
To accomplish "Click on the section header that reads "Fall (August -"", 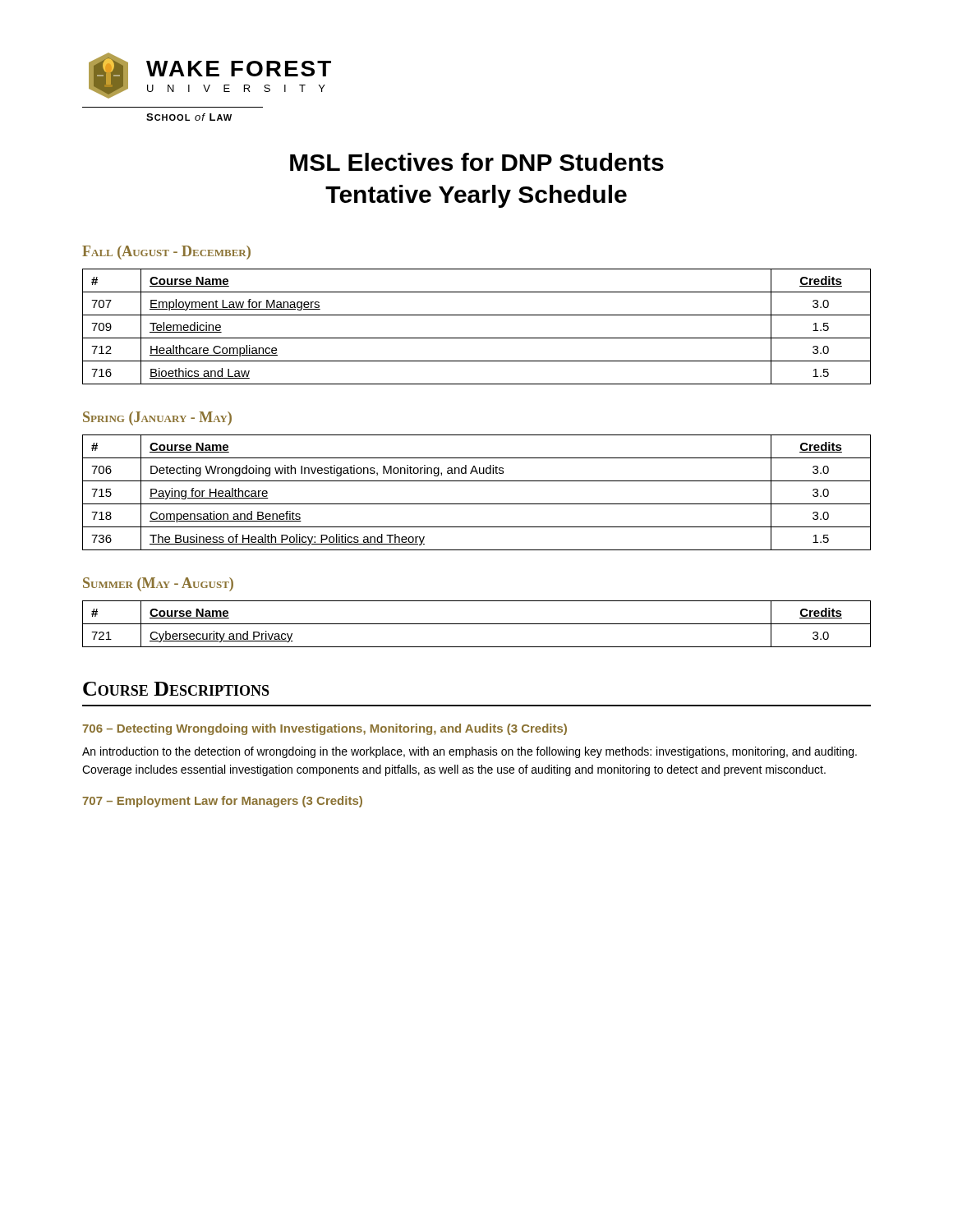I will point(167,251).
